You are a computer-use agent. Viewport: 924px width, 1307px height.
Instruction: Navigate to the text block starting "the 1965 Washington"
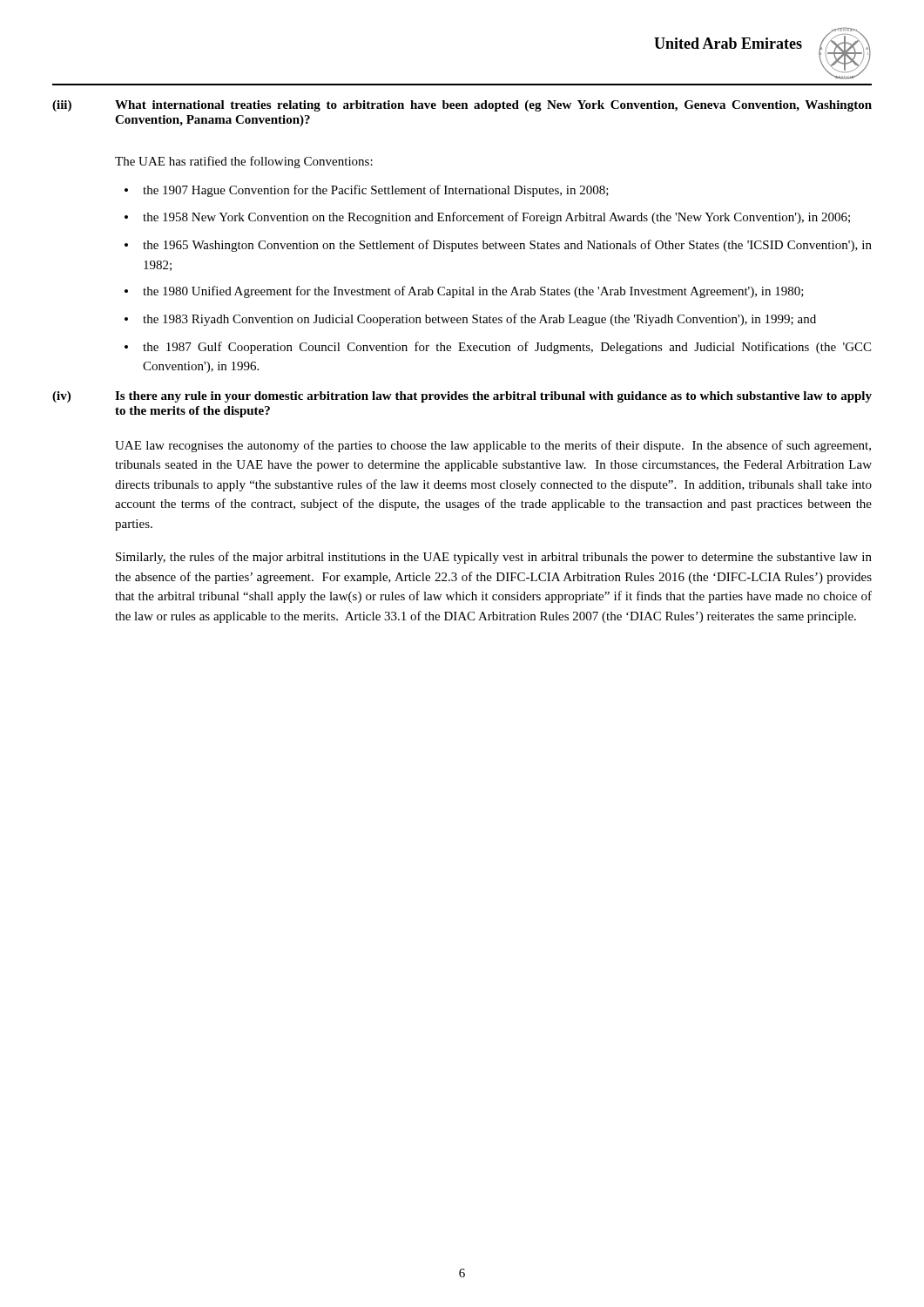[507, 255]
